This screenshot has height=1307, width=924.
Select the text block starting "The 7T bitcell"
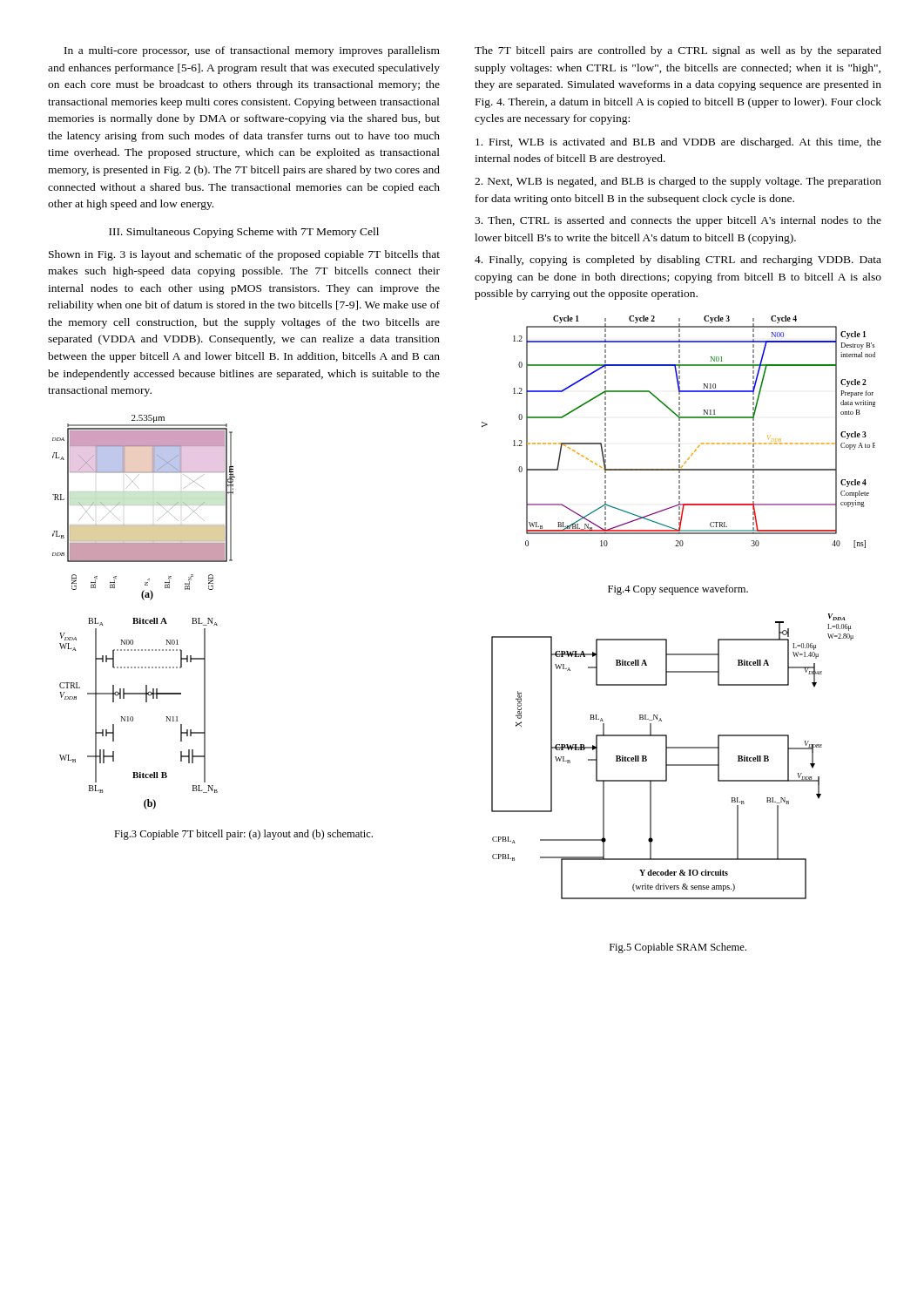point(678,84)
